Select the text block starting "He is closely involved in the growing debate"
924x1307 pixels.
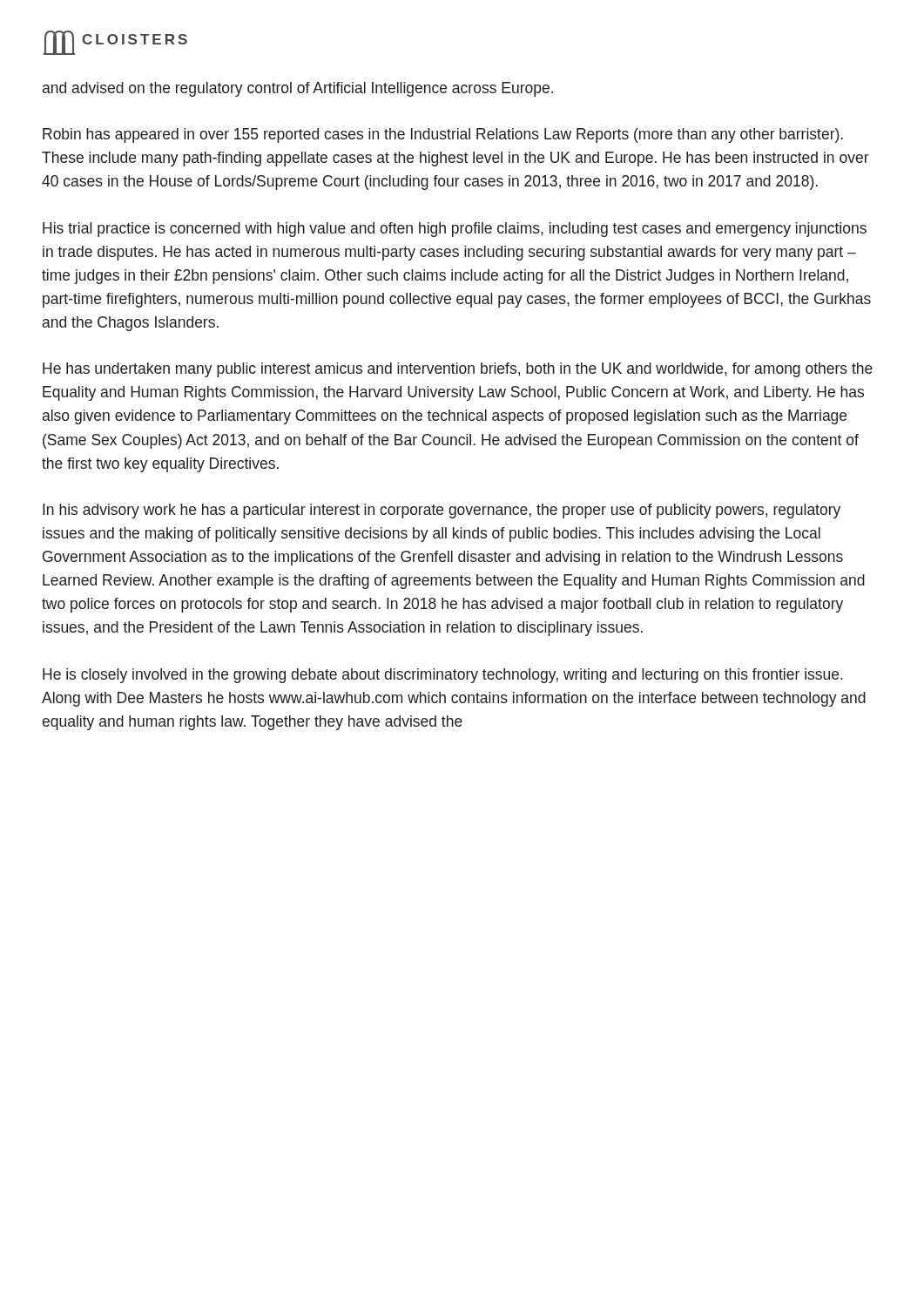point(454,698)
